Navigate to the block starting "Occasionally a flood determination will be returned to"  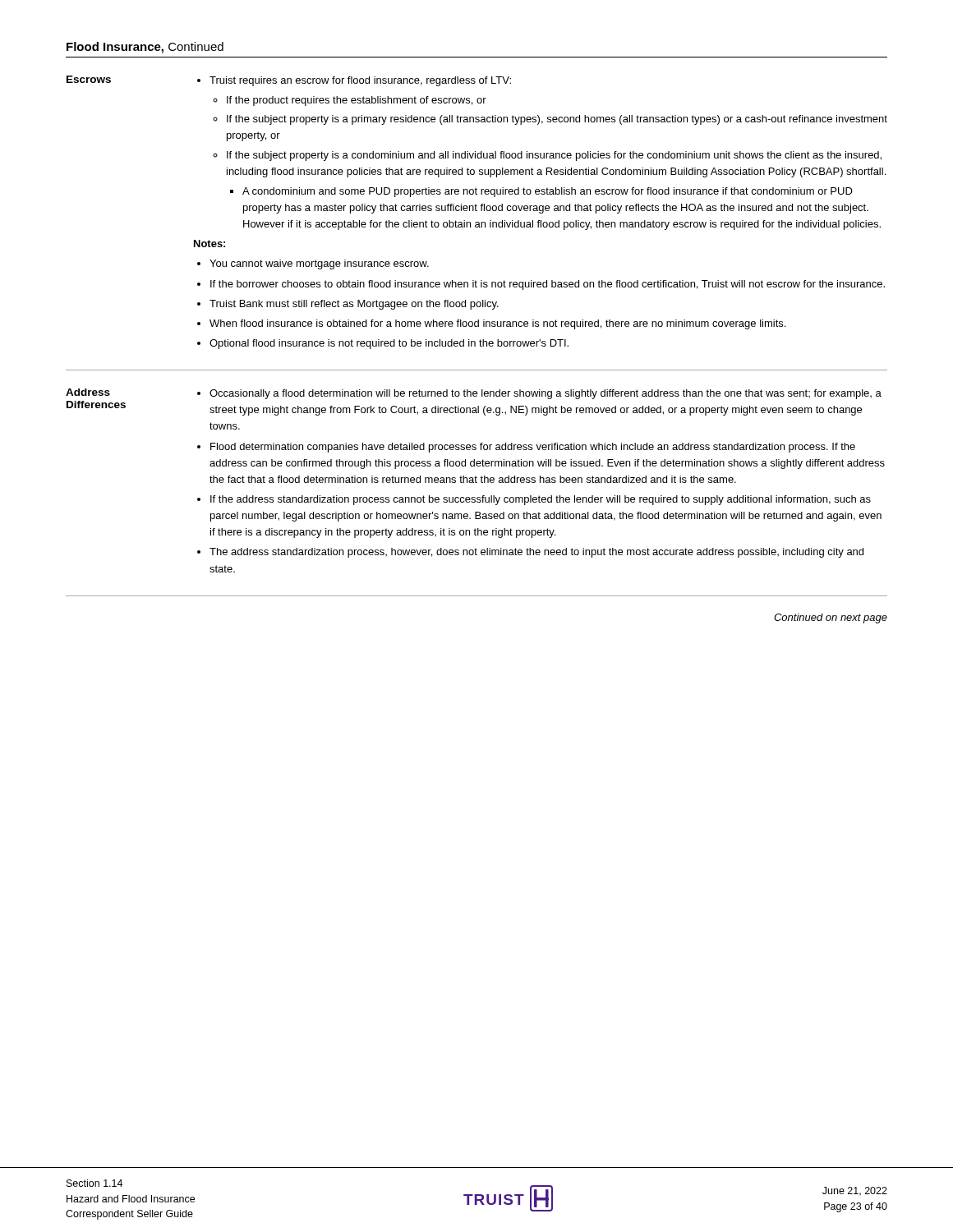coord(545,410)
